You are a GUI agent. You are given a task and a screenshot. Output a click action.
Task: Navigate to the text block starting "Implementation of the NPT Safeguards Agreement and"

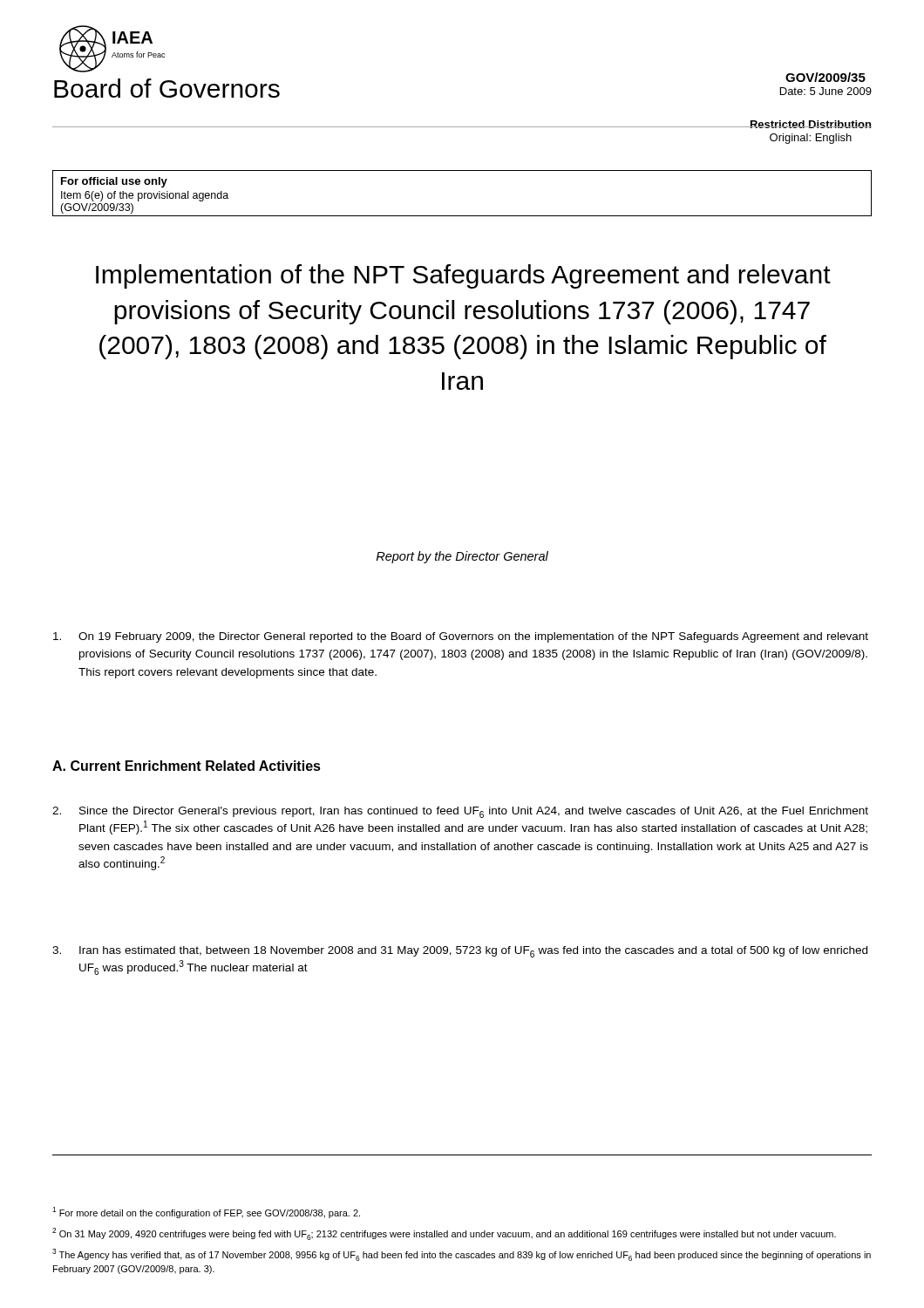click(462, 327)
